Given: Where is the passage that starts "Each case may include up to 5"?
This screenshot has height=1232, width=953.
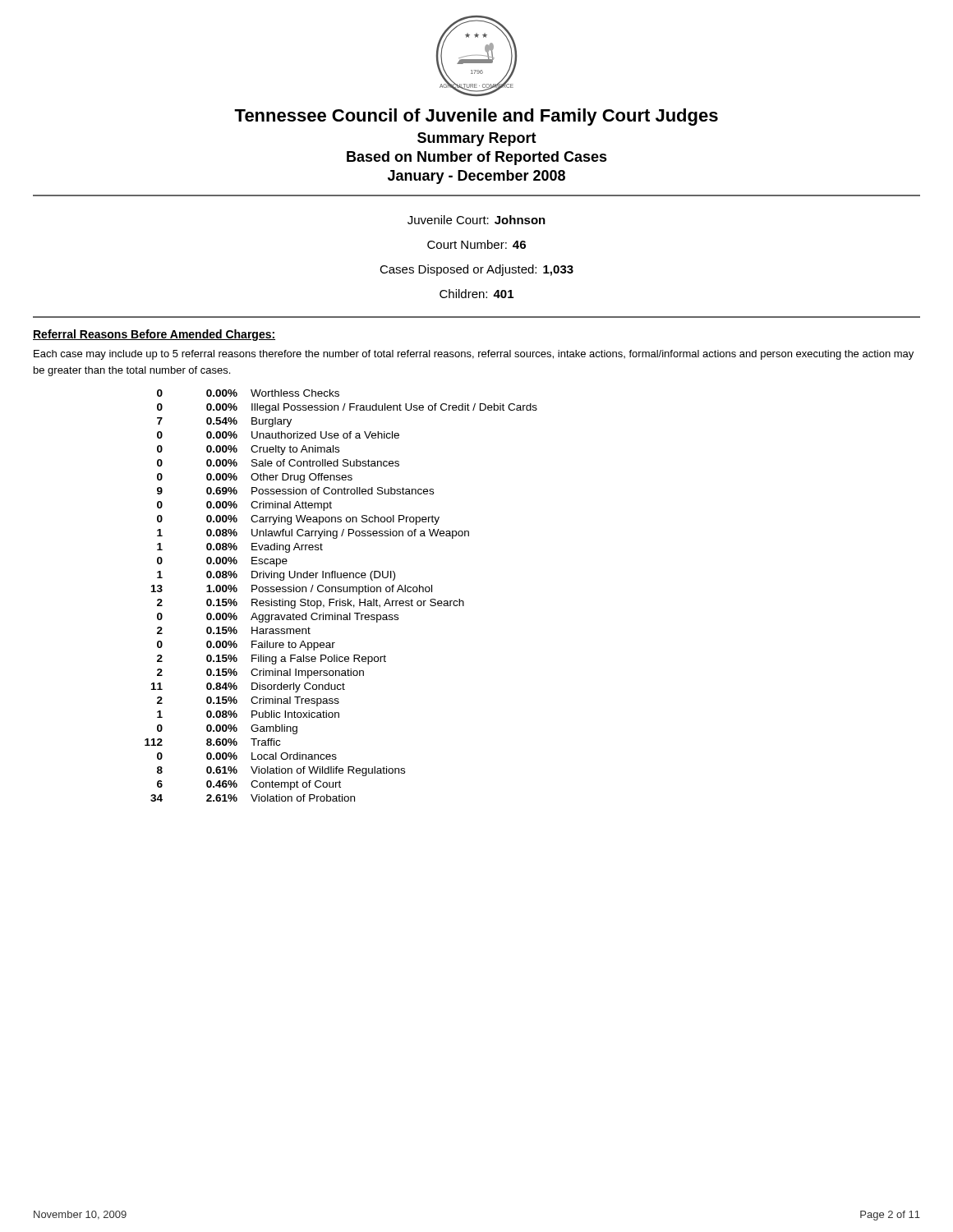Looking at the screenshot, I should (x=473, y=362).
